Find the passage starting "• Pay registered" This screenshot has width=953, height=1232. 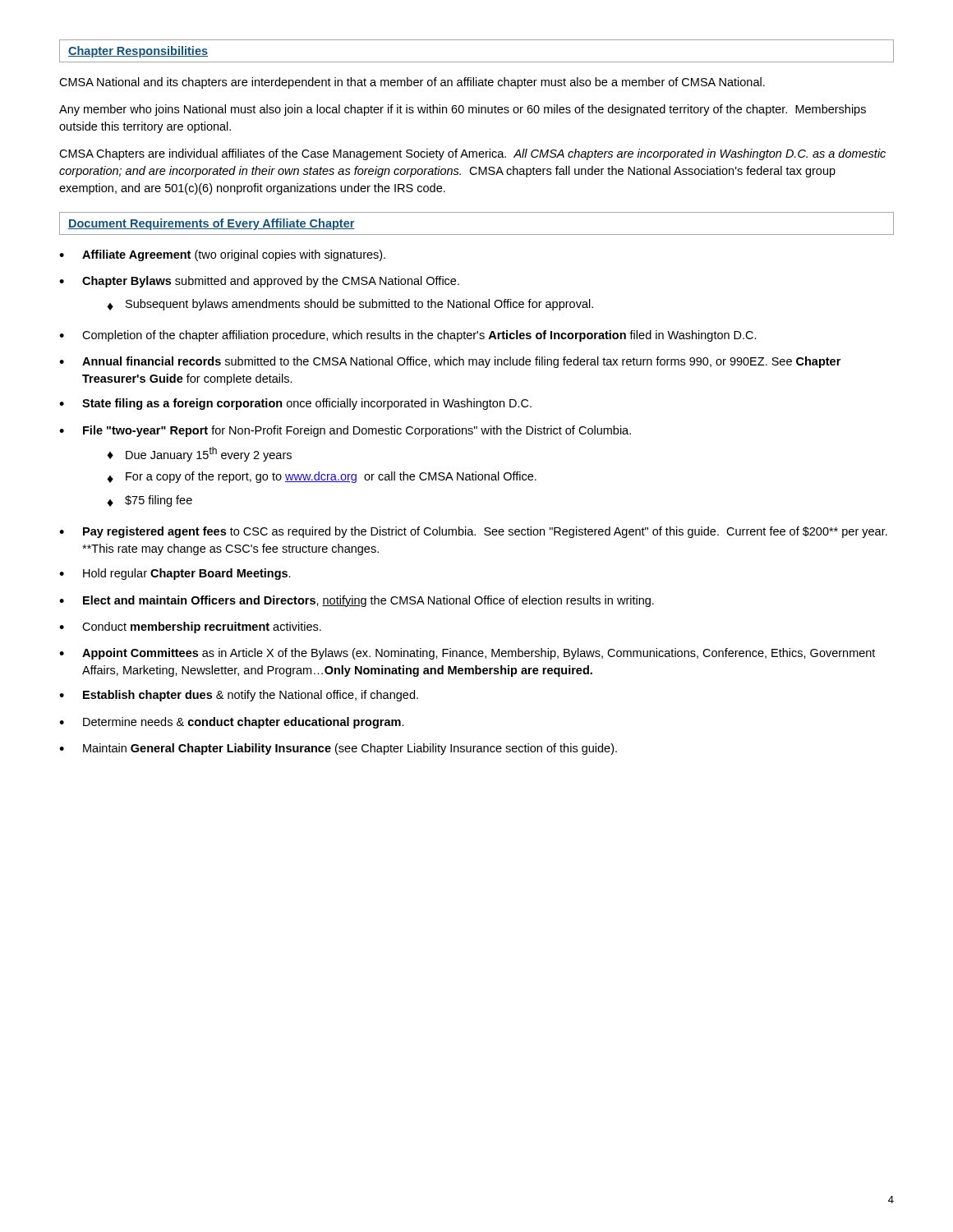pyautogui.click(x=476, y=540)
